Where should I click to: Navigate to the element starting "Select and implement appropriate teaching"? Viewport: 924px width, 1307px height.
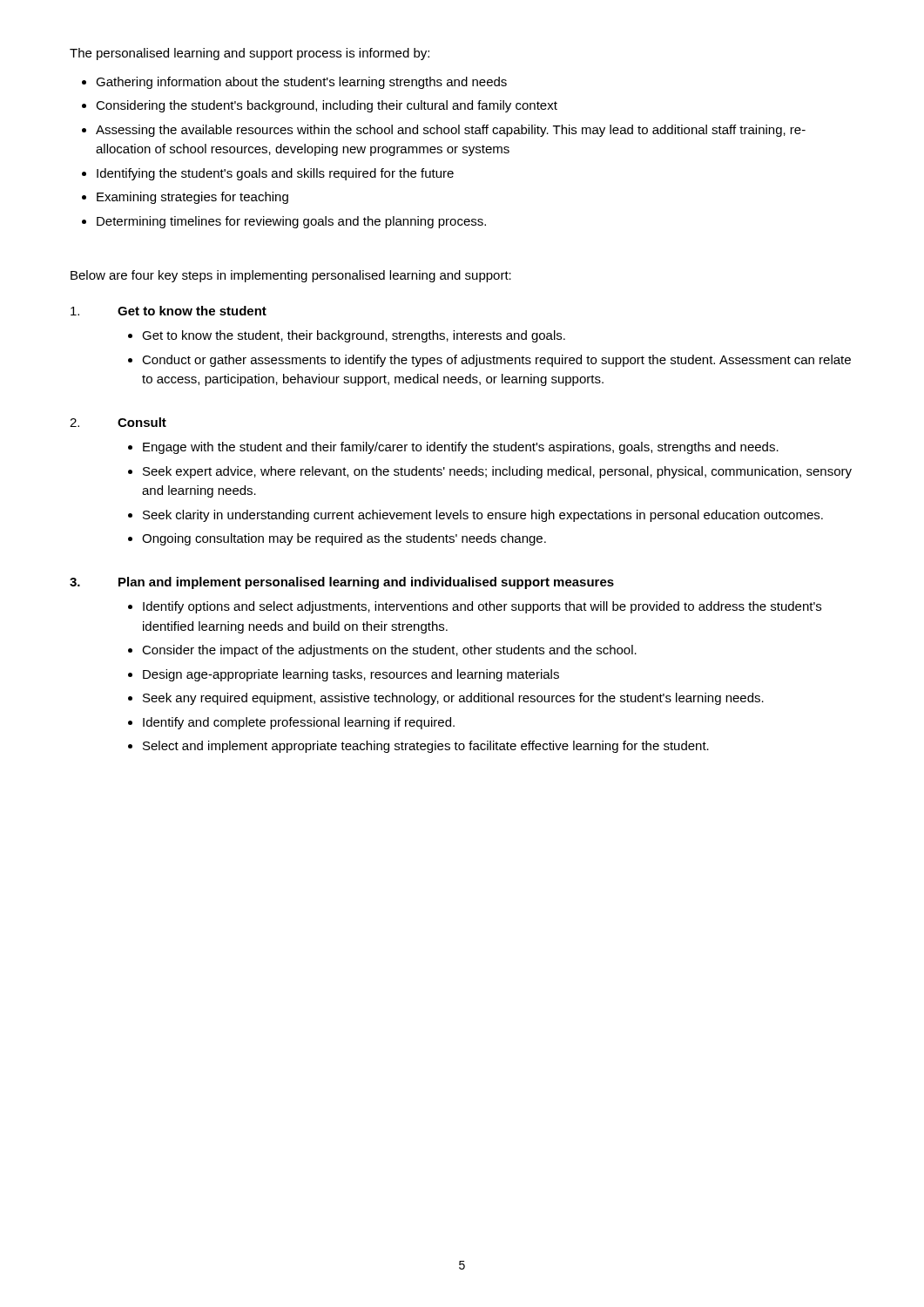point(498,746)
